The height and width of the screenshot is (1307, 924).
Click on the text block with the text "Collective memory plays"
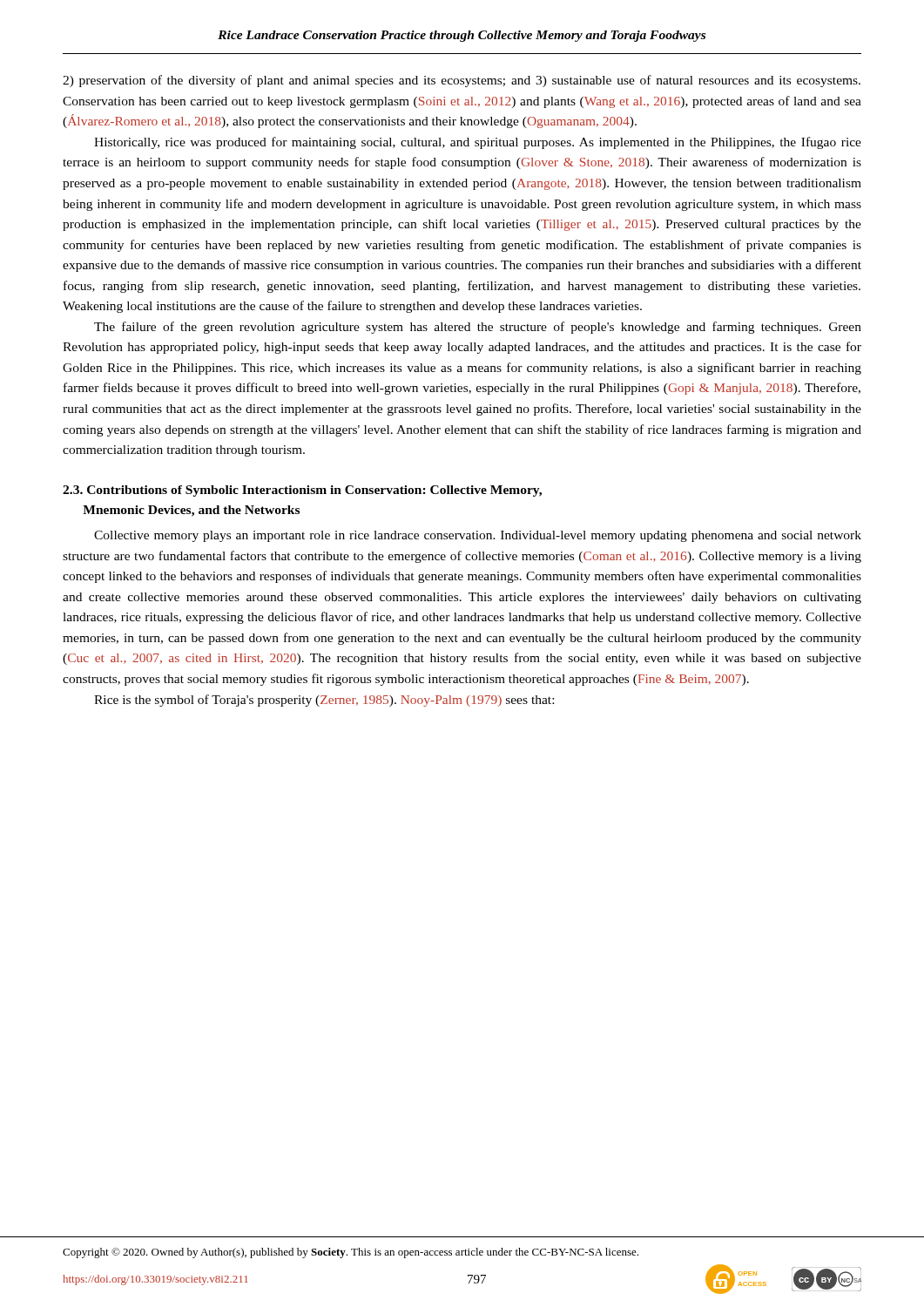[x=462, y=607]
